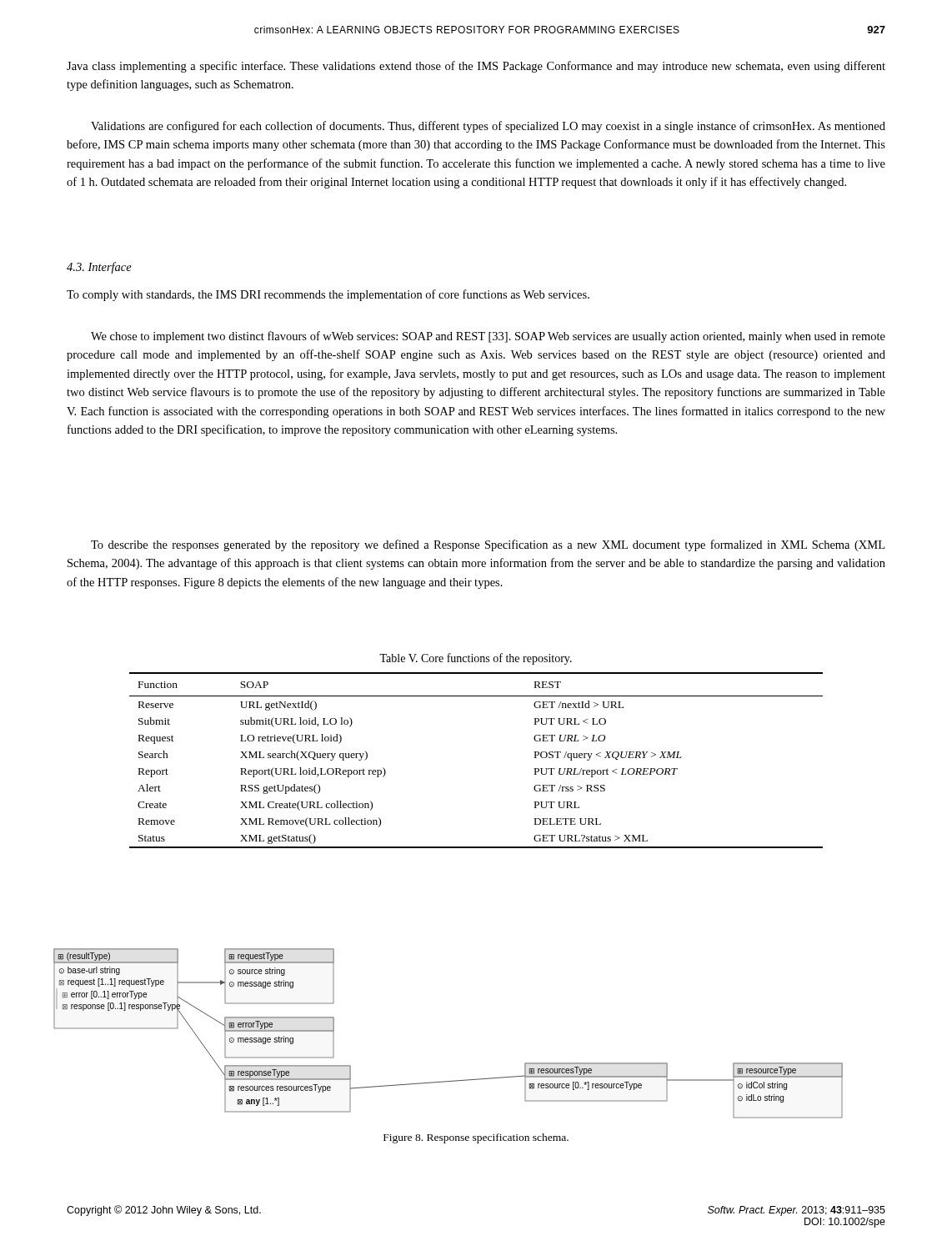The image size is (952, 1251).
Task: Navigate to the text block starting "Figure 8. Response specification schema."
Action: [476, 1137]
